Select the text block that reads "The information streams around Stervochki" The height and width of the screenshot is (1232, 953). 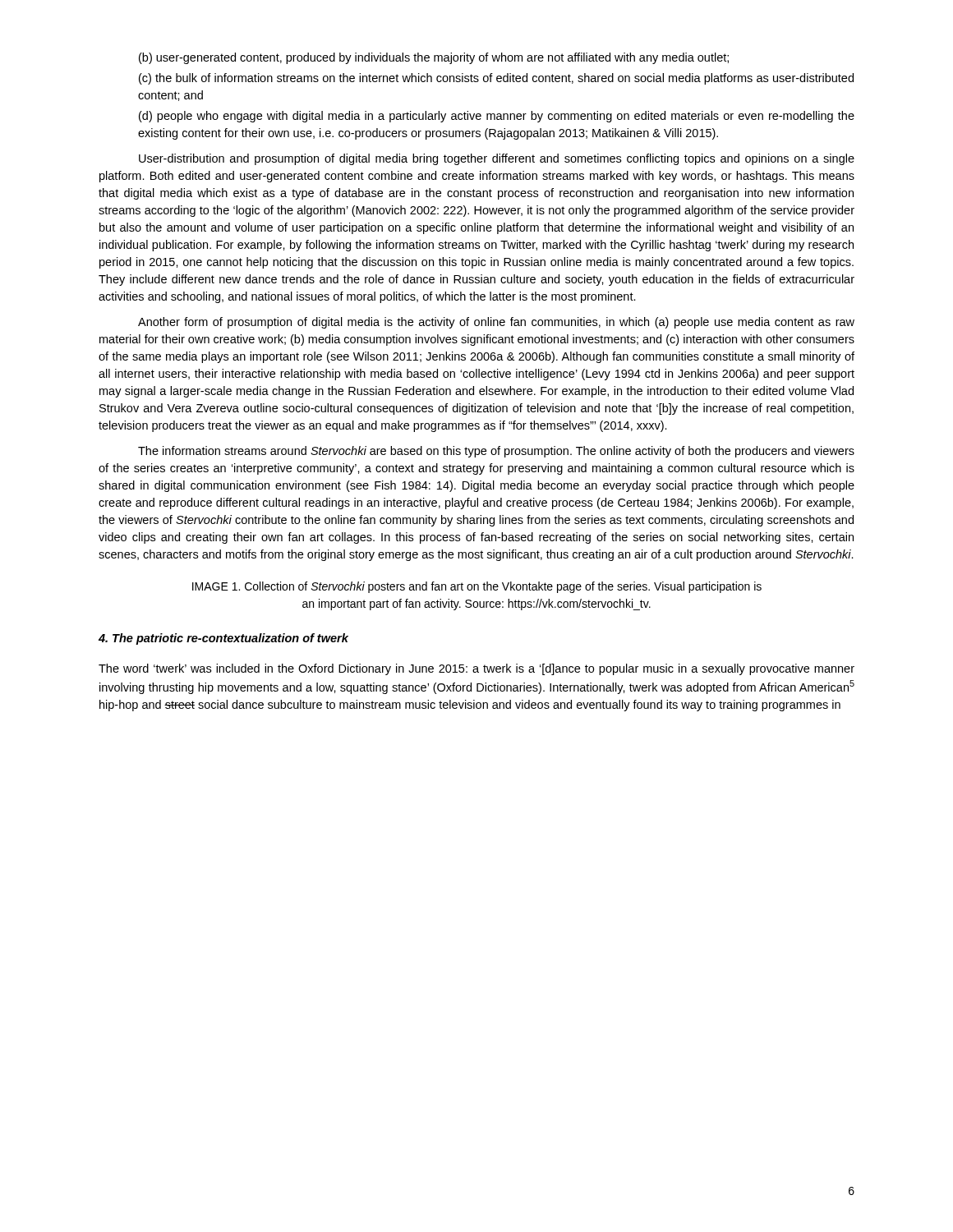tap(476, 503)
